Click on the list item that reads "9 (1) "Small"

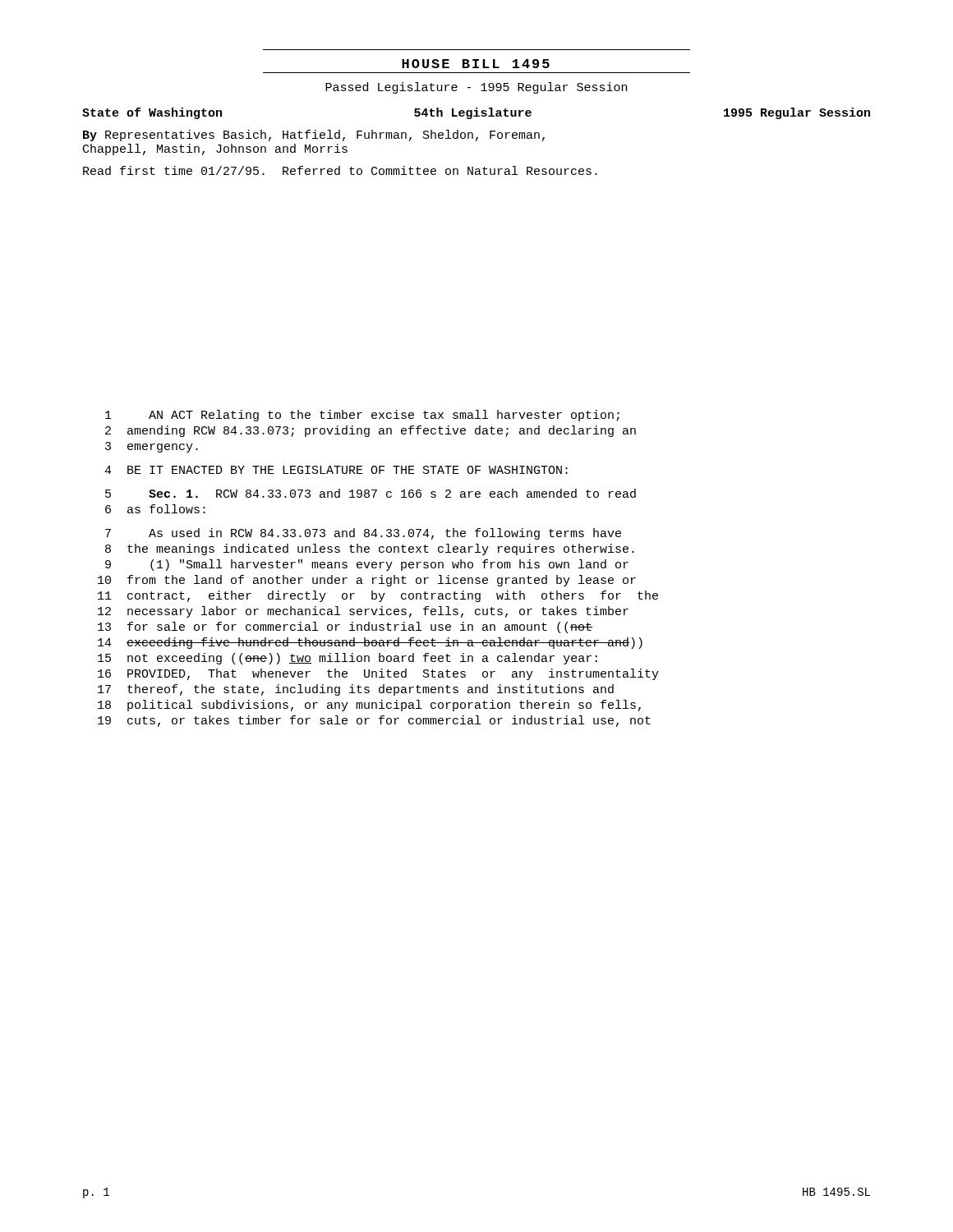476,565
